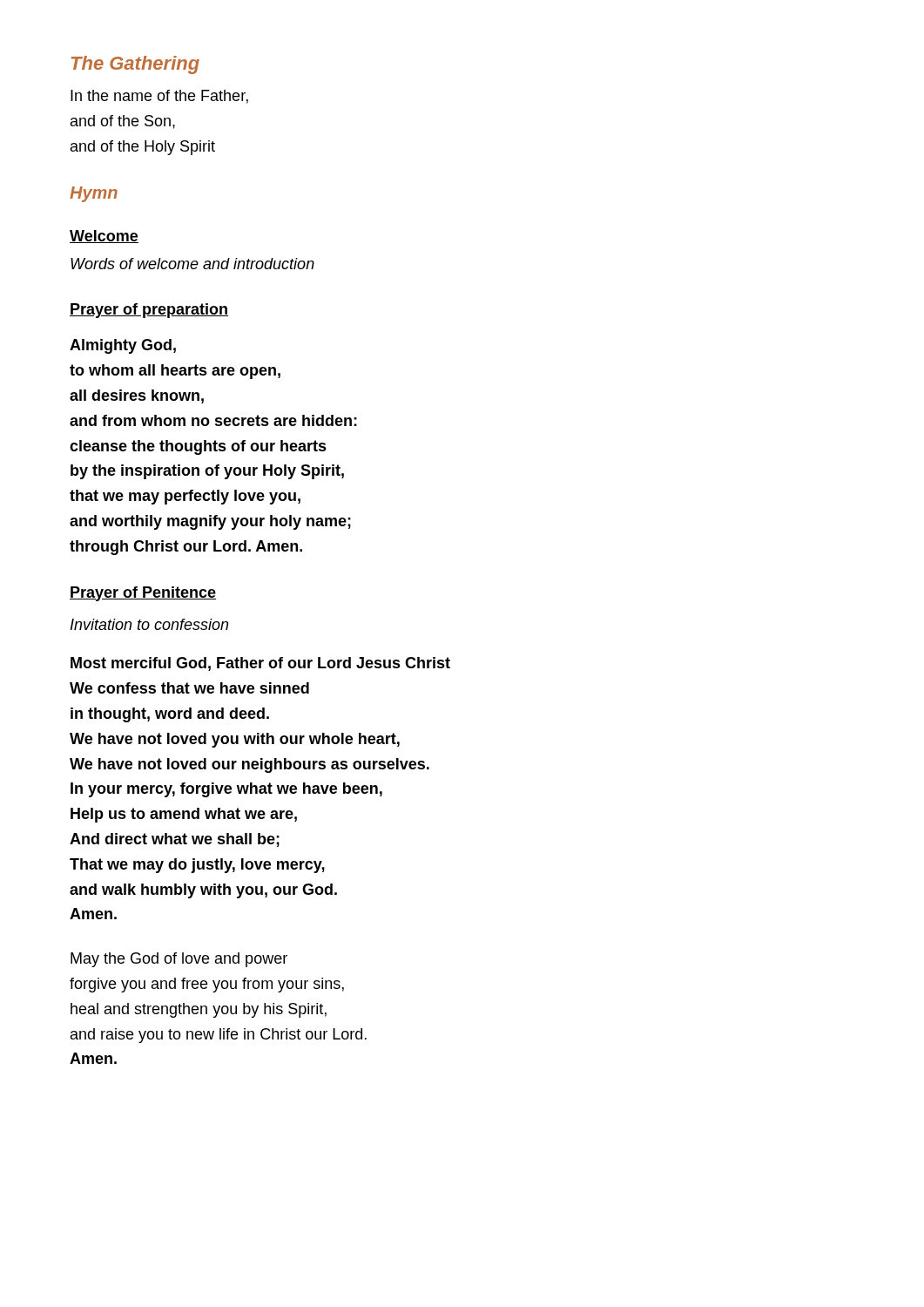This screenshot has width=924, height=1307.
Task: Select the section header that reads "Prayer of preparation"
Action: pos(149,310)
